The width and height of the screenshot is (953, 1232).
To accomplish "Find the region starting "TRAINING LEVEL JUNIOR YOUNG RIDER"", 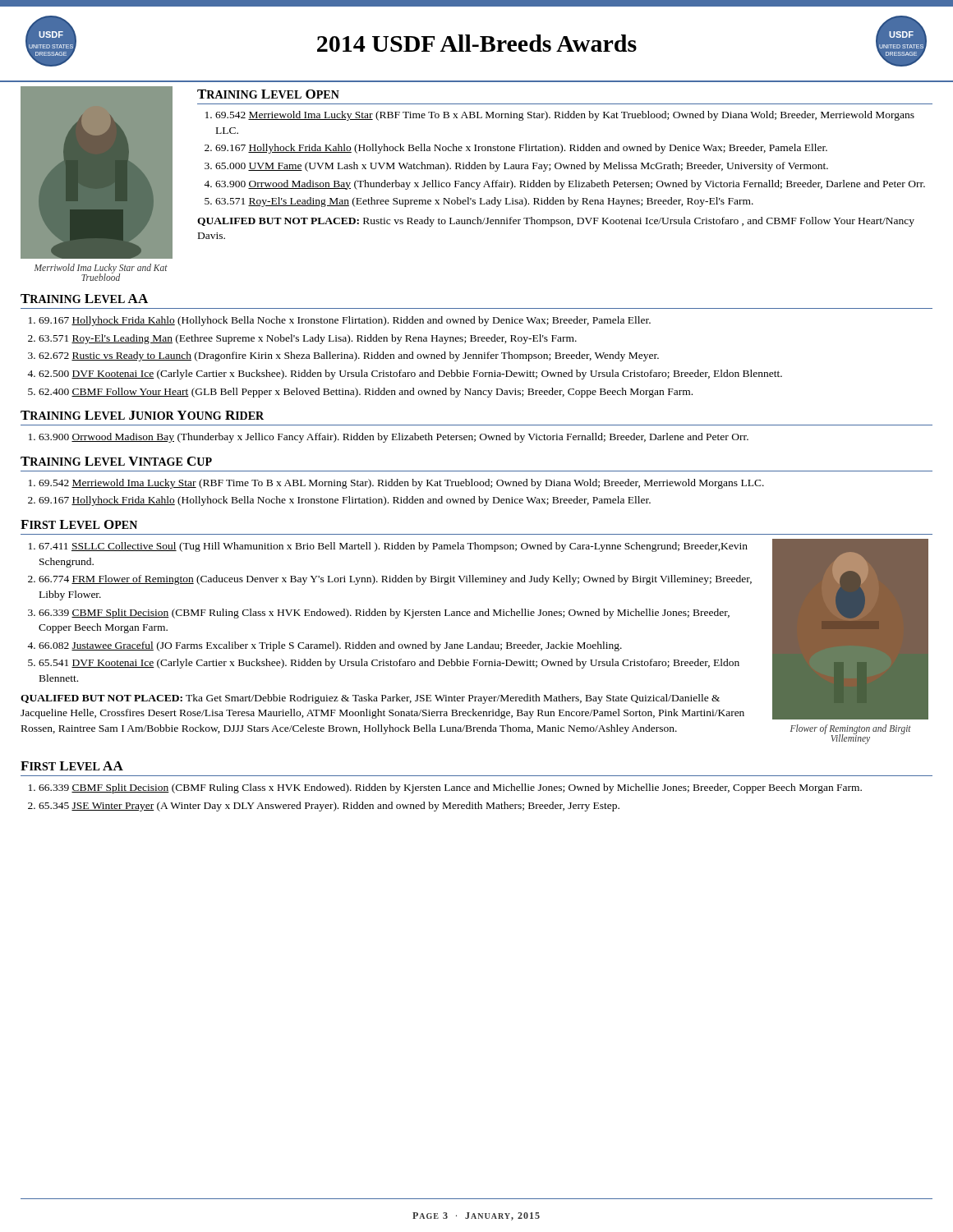I will (142, 415).
